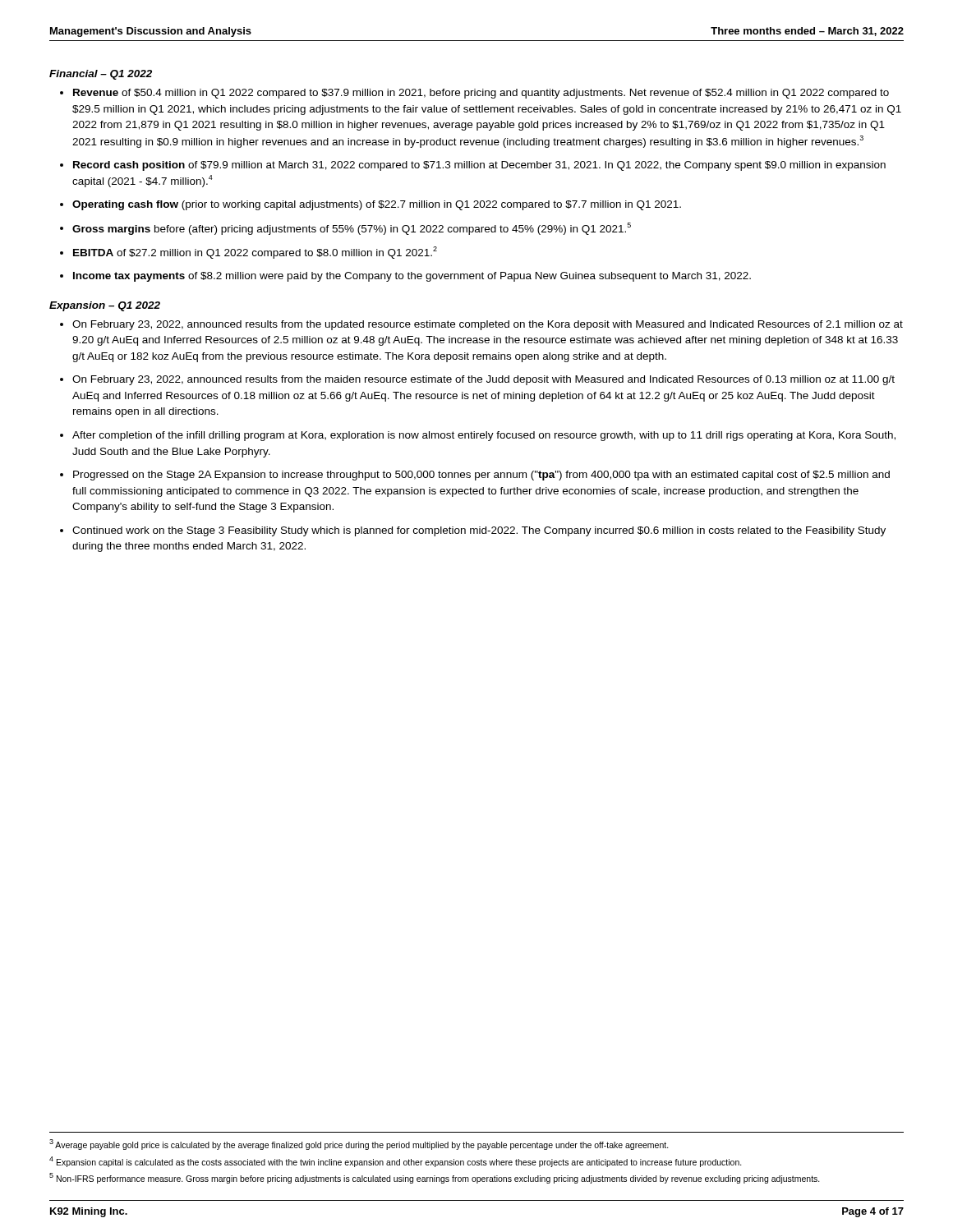This screenshot has width=953, height=1232.
Task: Point to the text starting "Operating cash flow (prior to working"
Action: tap(377, 204)
